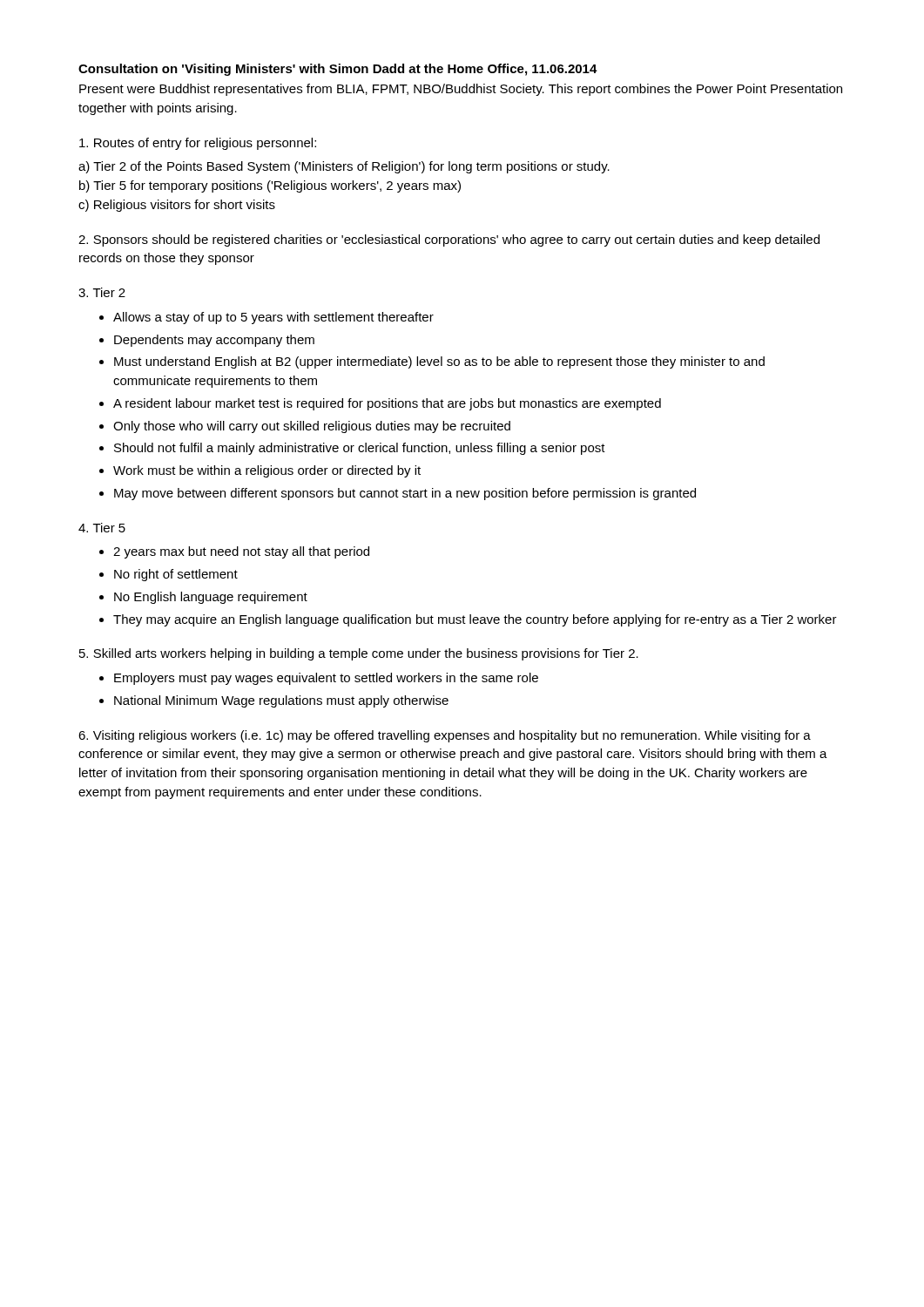This screenshot has width=924, height=1307.
Task: Find the block on this page that starts "a) Tier 2 of the"
Action: pyautogui.click(x=344, y=166)
